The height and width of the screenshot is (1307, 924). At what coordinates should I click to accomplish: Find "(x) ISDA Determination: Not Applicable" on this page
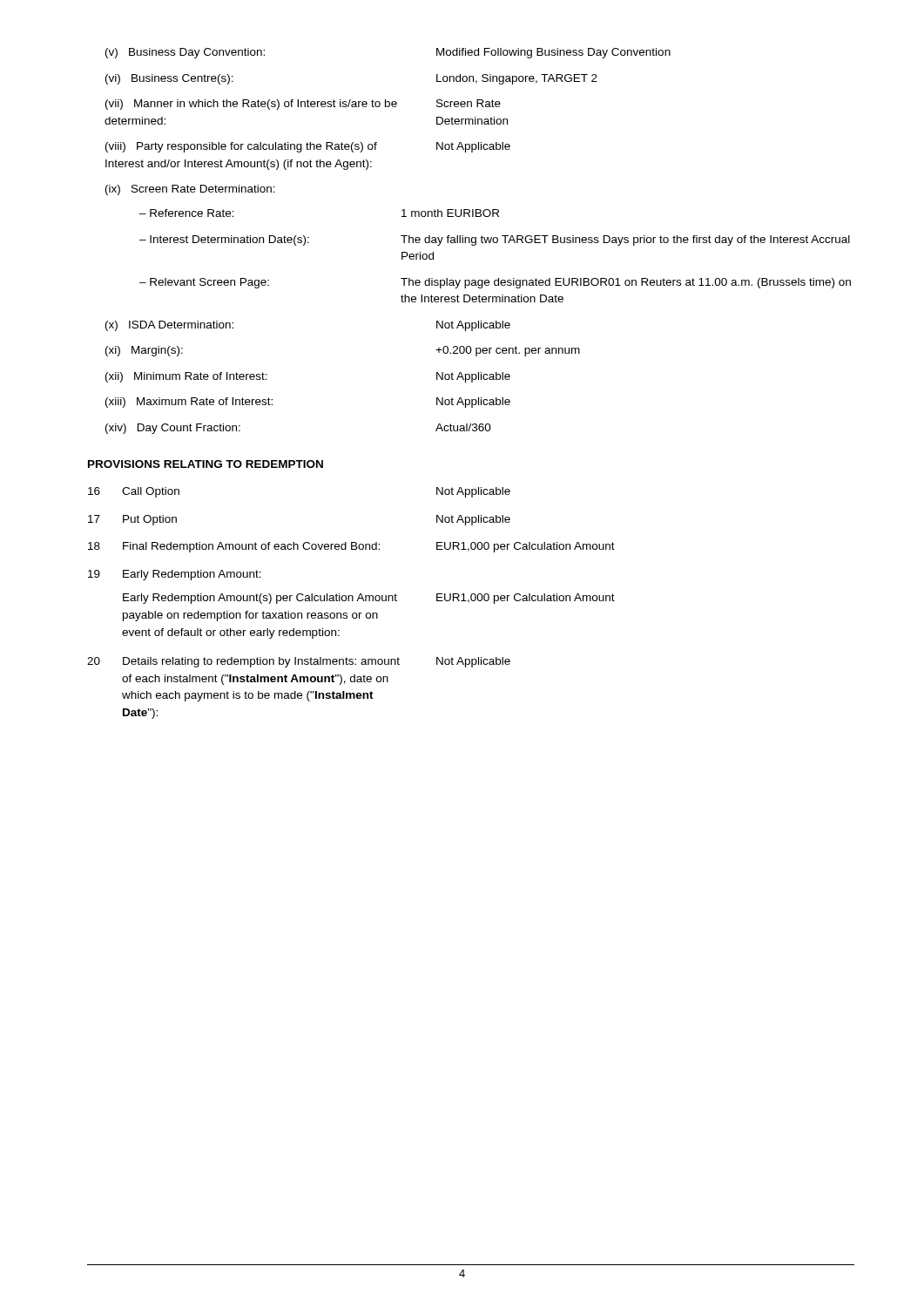coord(471,325)
